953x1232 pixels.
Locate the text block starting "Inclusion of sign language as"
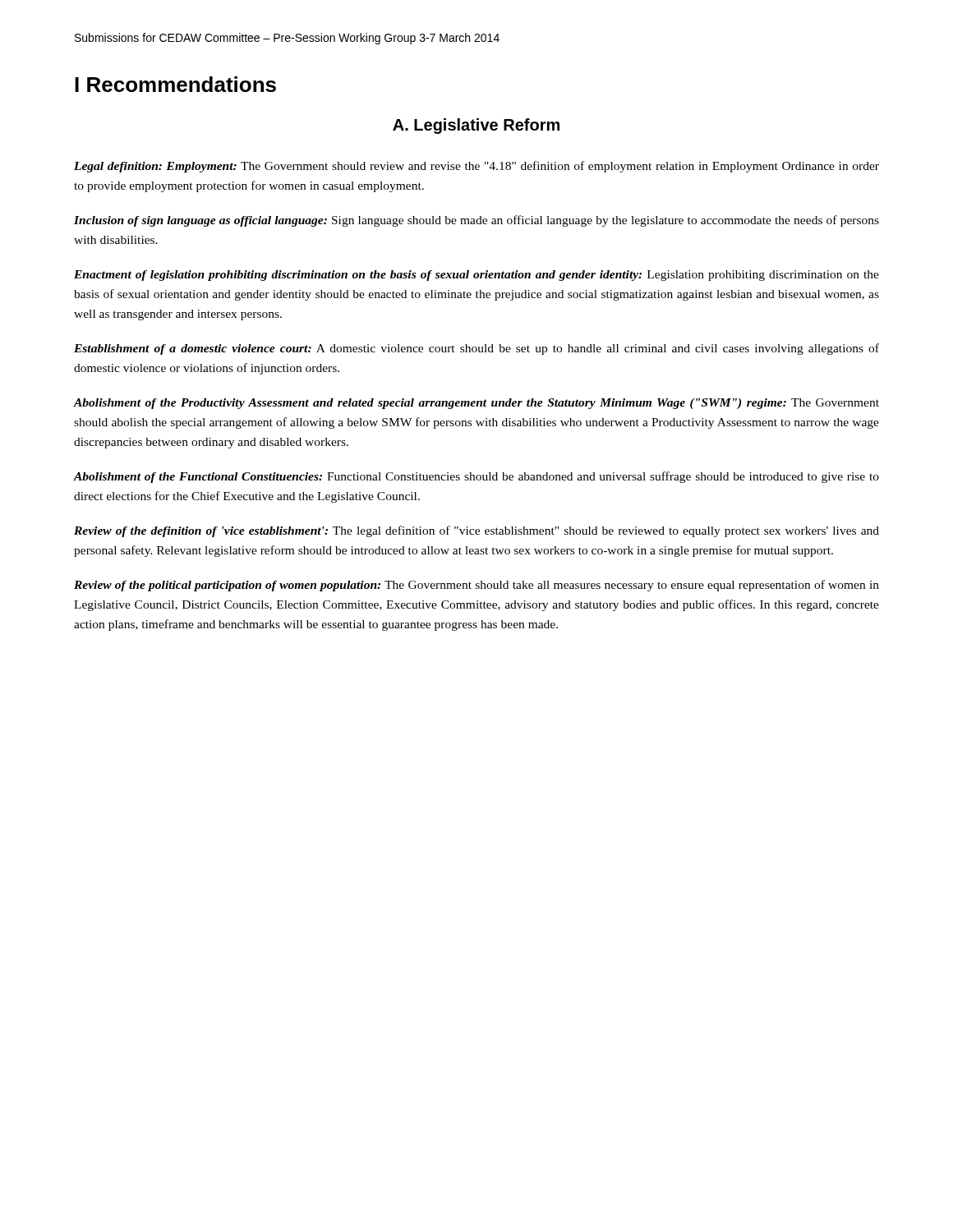pos(476,230)
